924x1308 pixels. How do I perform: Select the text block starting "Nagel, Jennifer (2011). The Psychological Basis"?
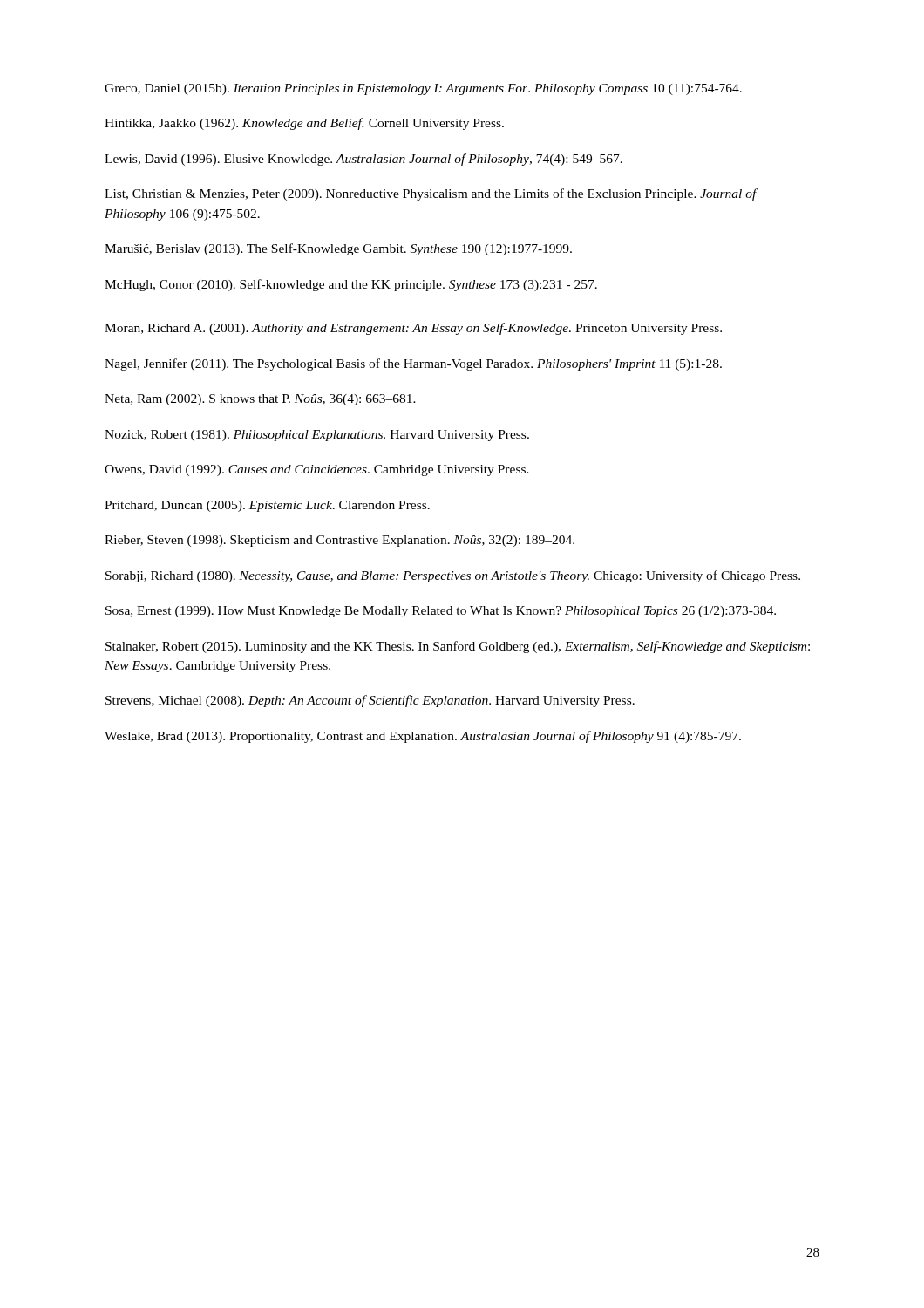(x=414, y=363)
